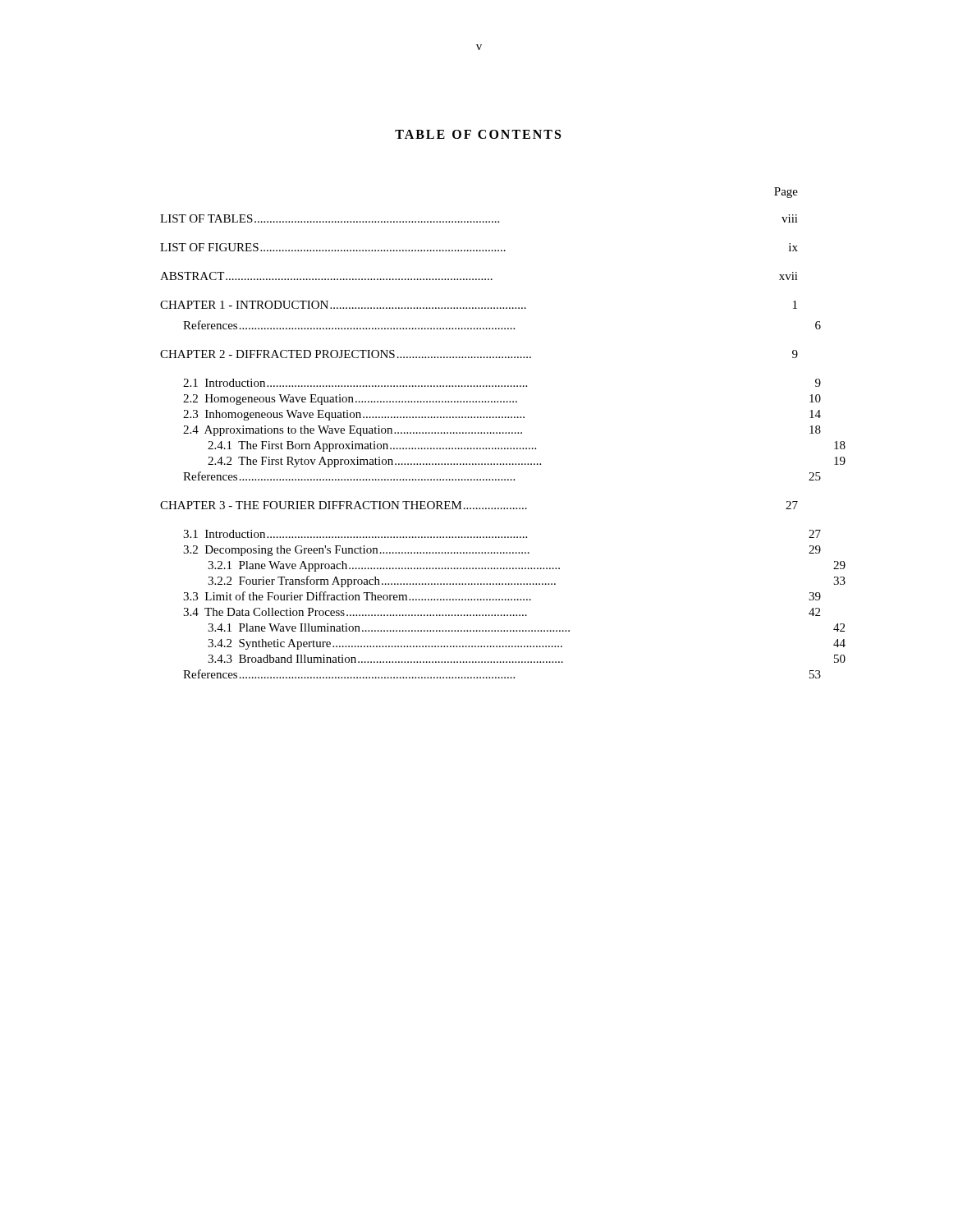Point to "2.4.2 The First Rytov Approximation"

coord(527,461)
